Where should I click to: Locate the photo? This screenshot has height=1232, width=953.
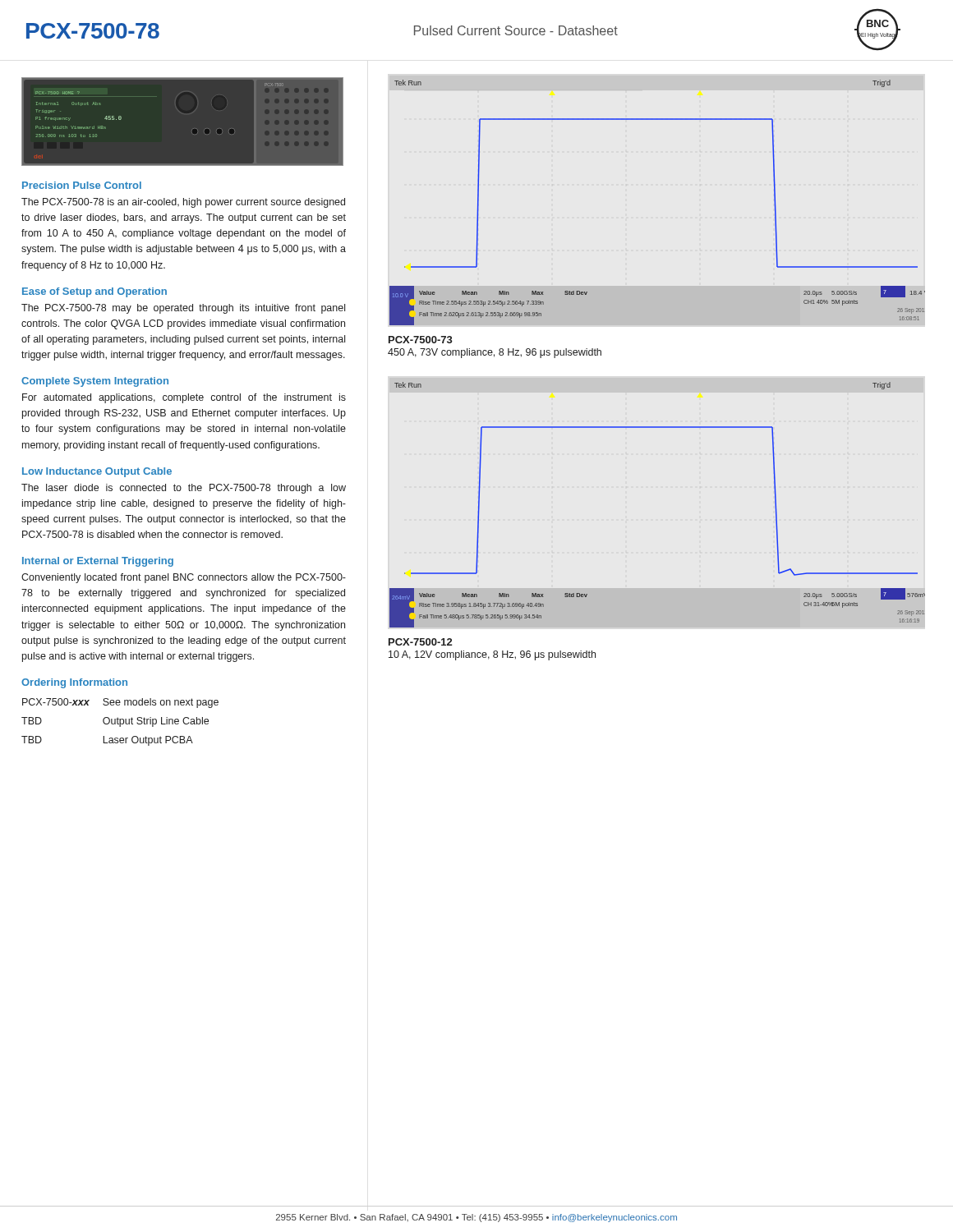point(182,122)
